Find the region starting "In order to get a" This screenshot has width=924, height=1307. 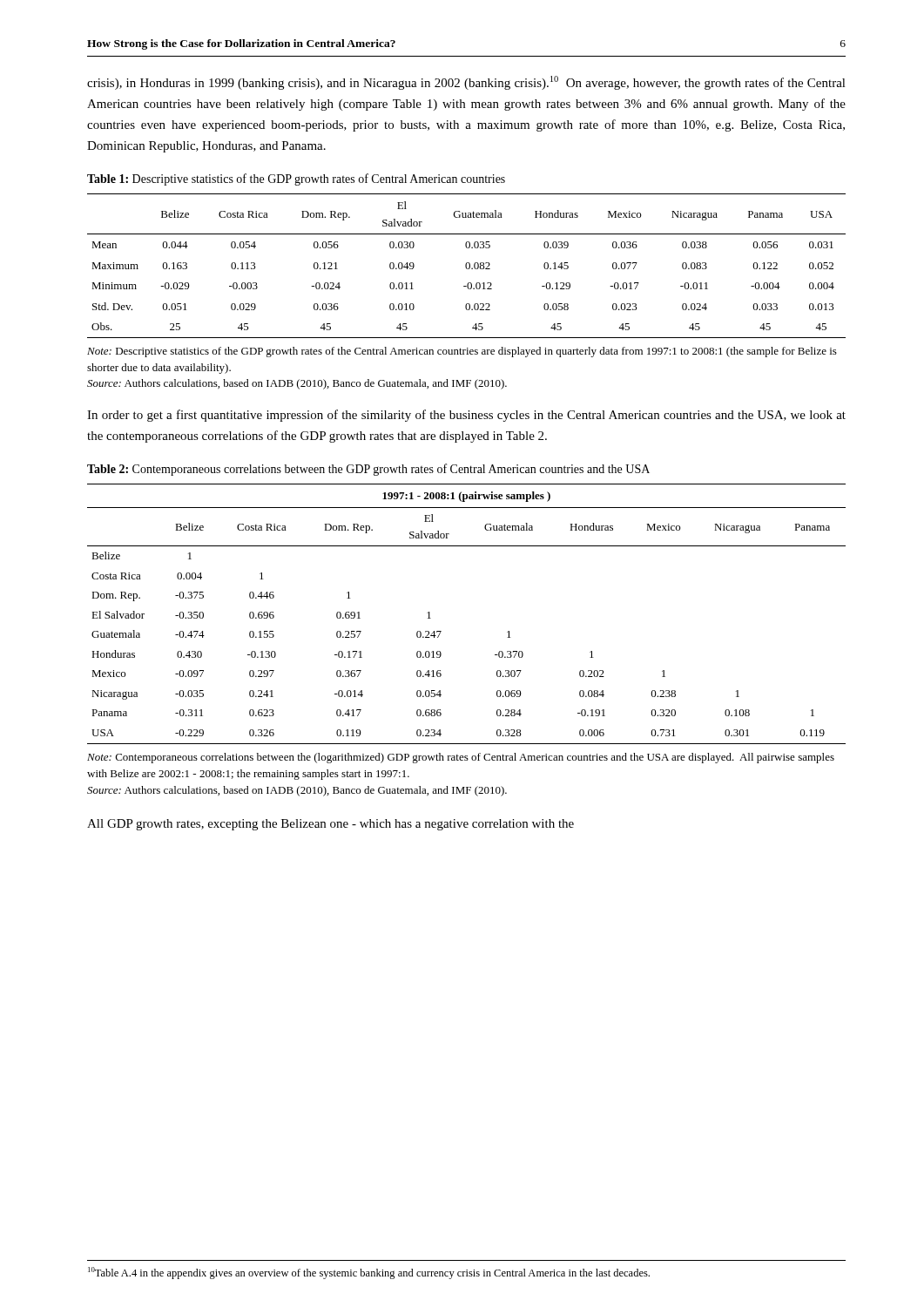tap(466, 425)
